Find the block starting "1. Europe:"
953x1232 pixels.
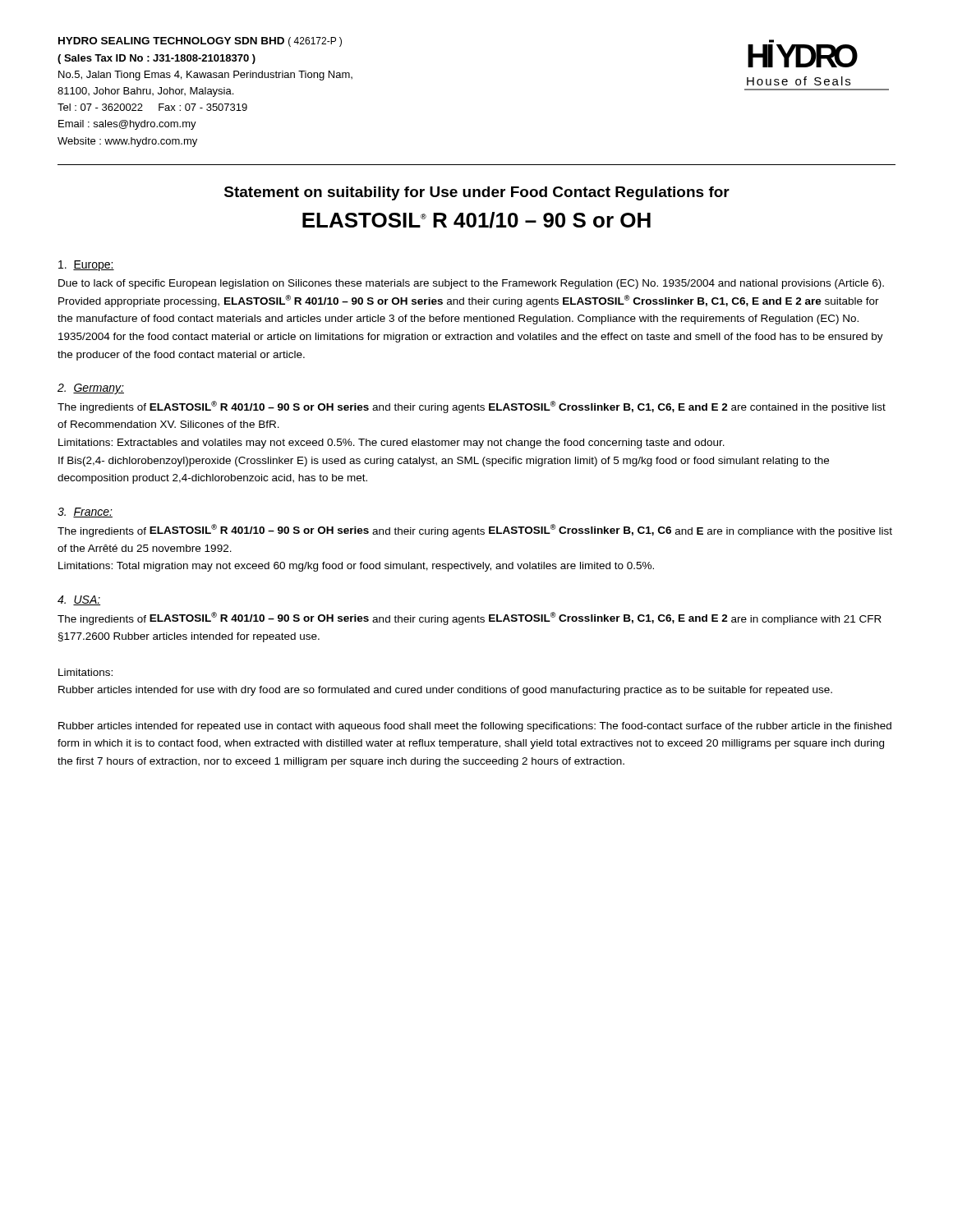coord(86,264)
